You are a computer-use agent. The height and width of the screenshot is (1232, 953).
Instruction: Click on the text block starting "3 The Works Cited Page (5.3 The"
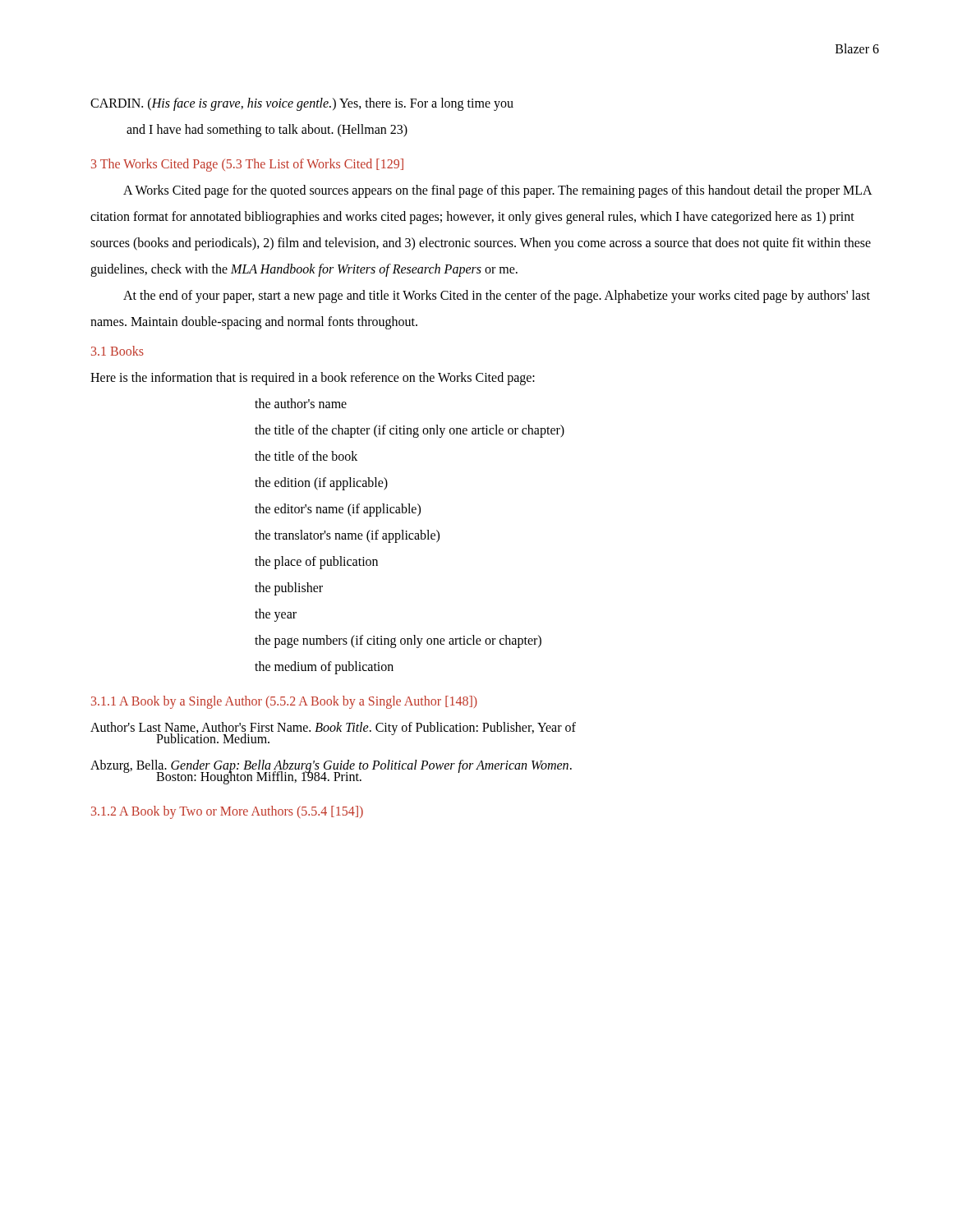(247, 164)
